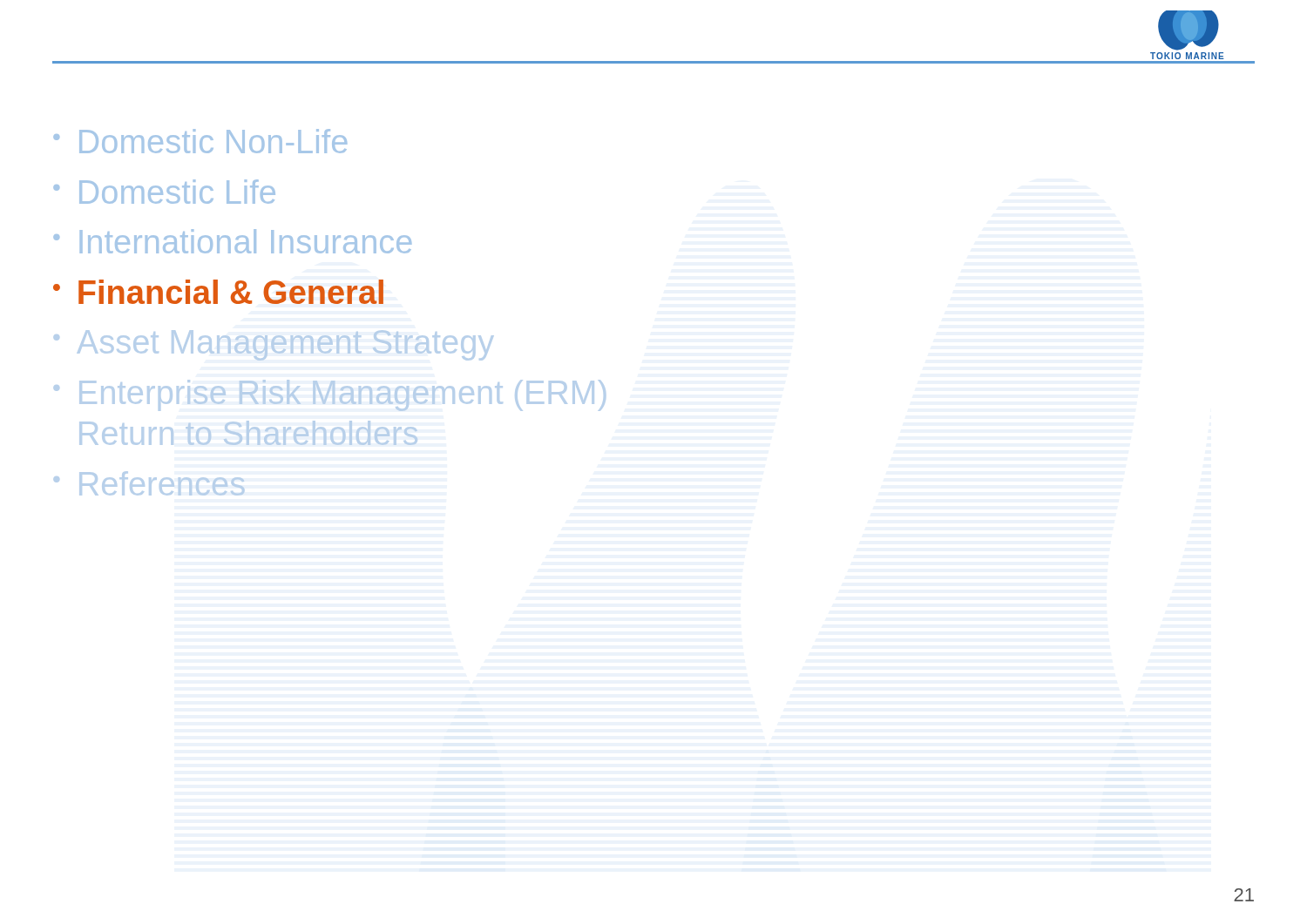This screenshot has height=924, width=1307.
Task: Find the logo
Action: click(x=1198, y=37)
